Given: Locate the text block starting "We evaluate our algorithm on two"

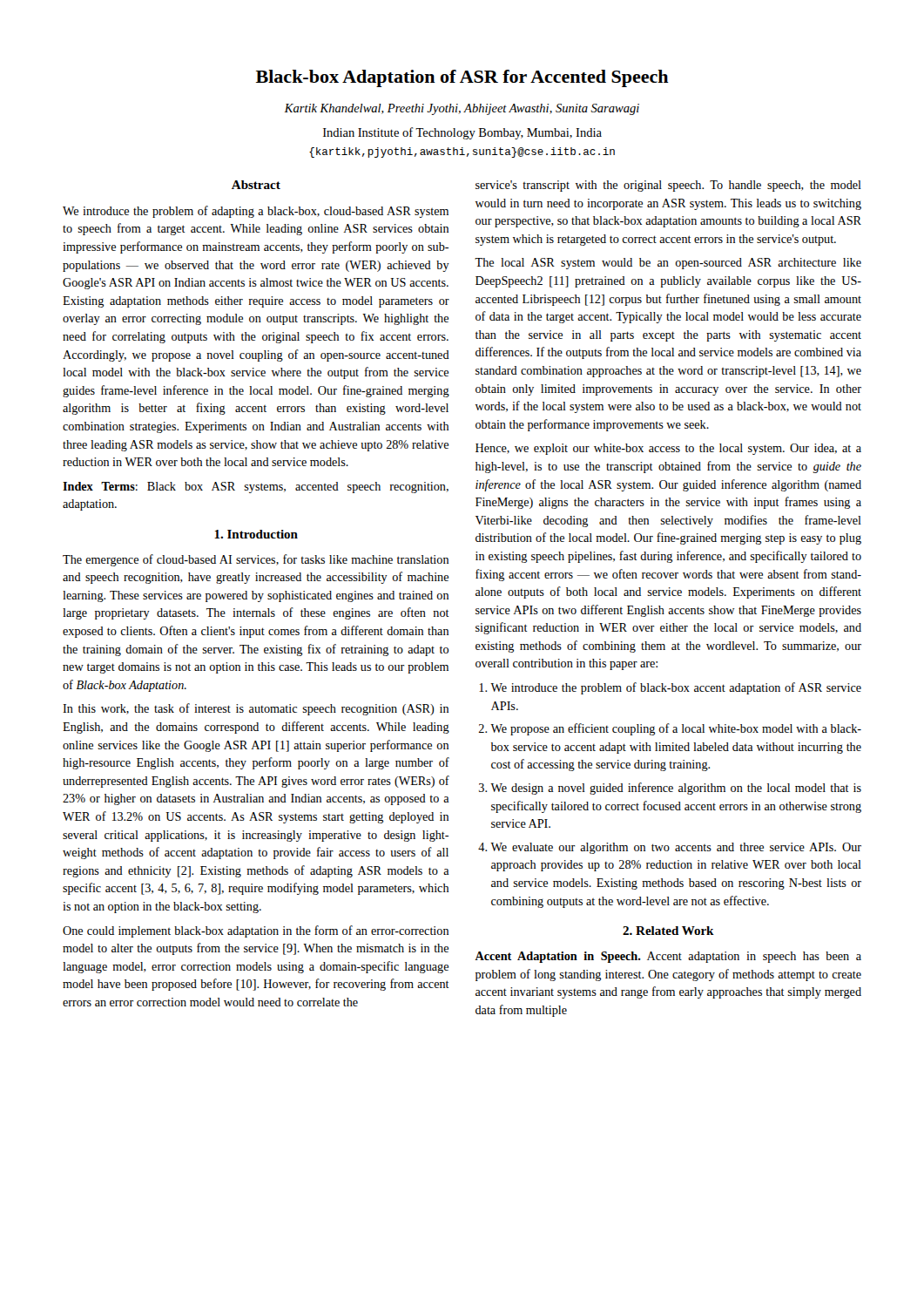Looking at the screenshot, I should pyautogui.click(x=676, y=874).
